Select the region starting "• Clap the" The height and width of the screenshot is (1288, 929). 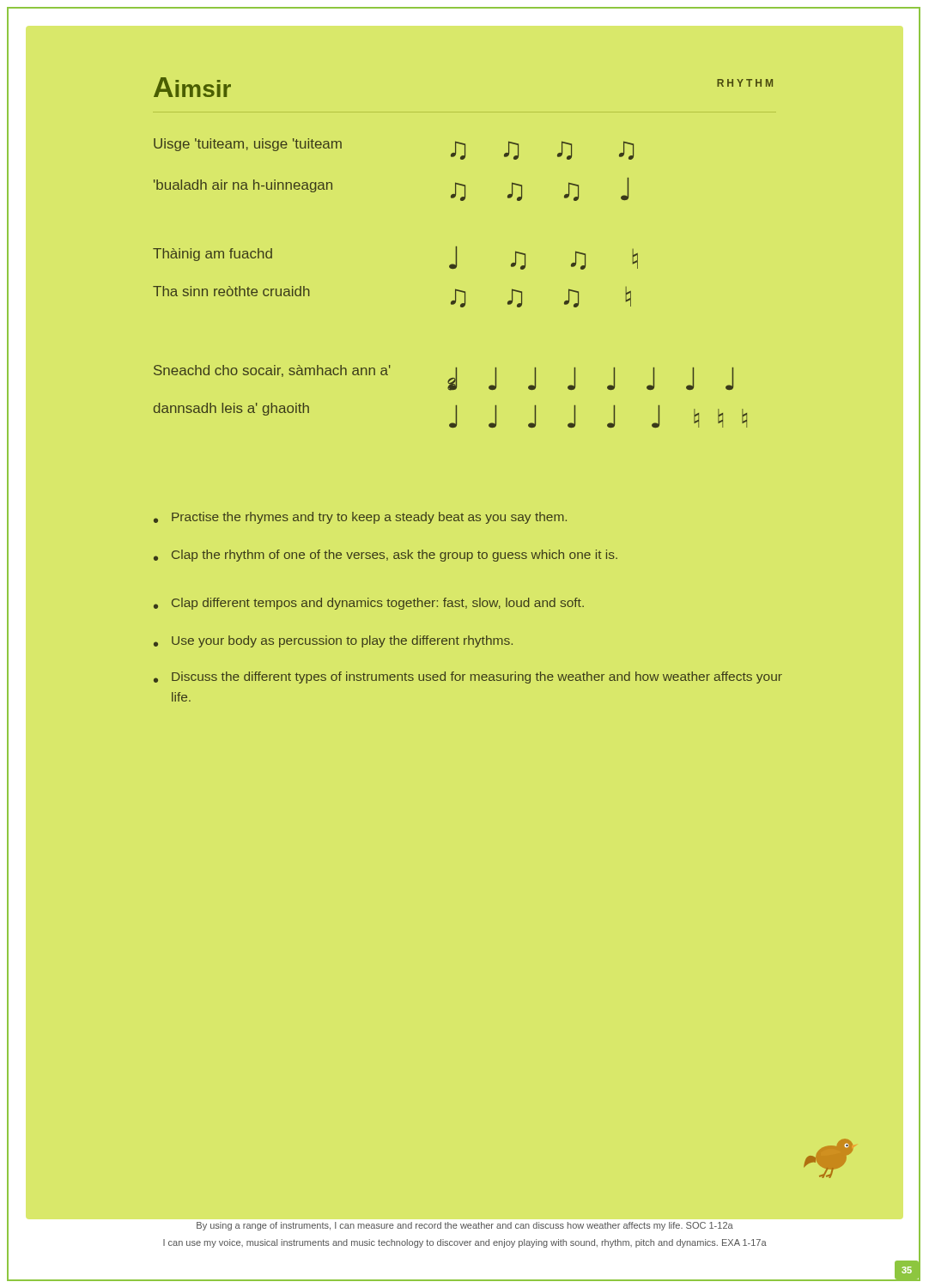coord(386,558)
